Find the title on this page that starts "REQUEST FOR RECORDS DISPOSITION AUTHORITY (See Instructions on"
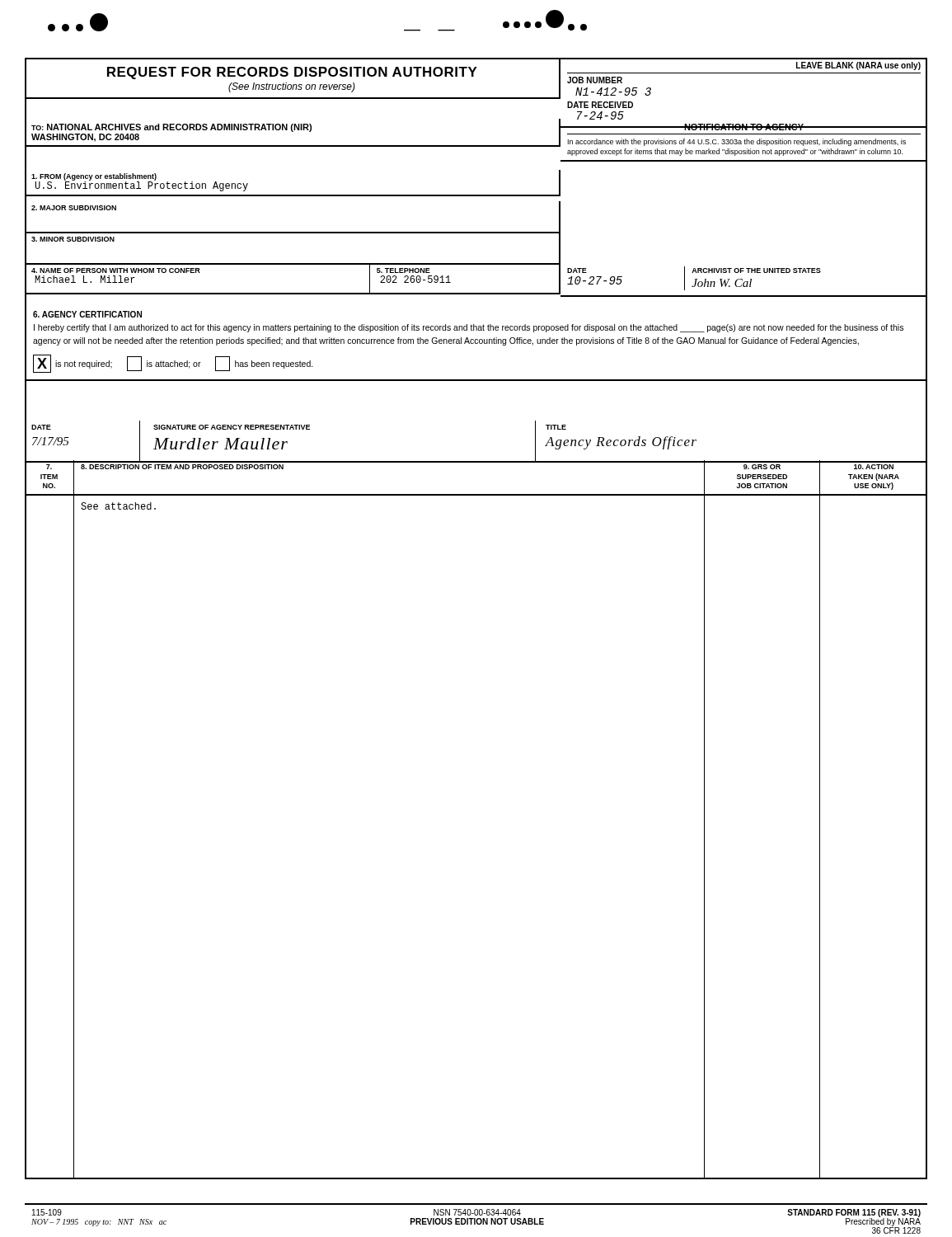The image size is (952, 1237). coord(292,78)
